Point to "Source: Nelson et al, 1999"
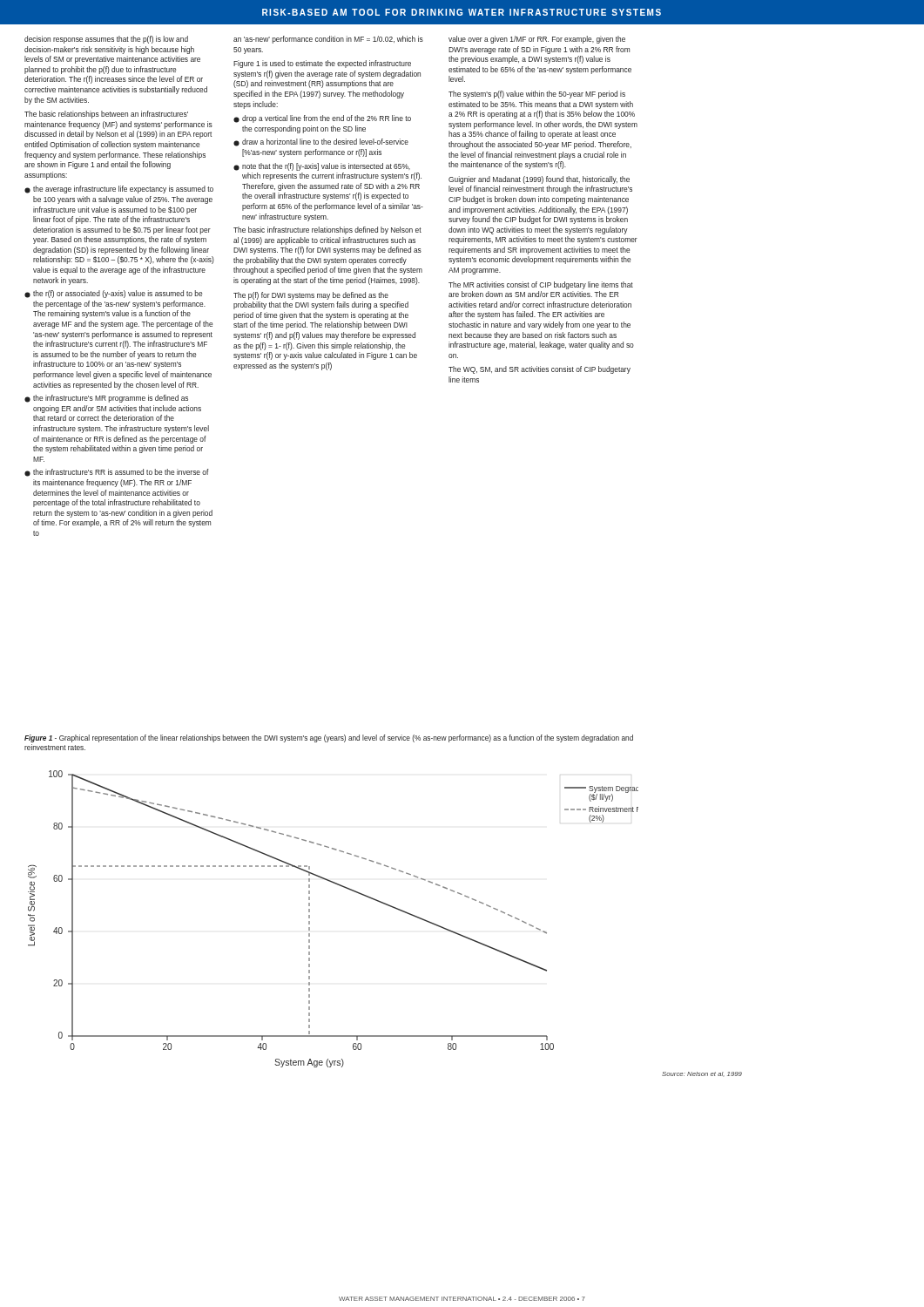Viewport: 924px width, 1307px height. point(702,1074)
